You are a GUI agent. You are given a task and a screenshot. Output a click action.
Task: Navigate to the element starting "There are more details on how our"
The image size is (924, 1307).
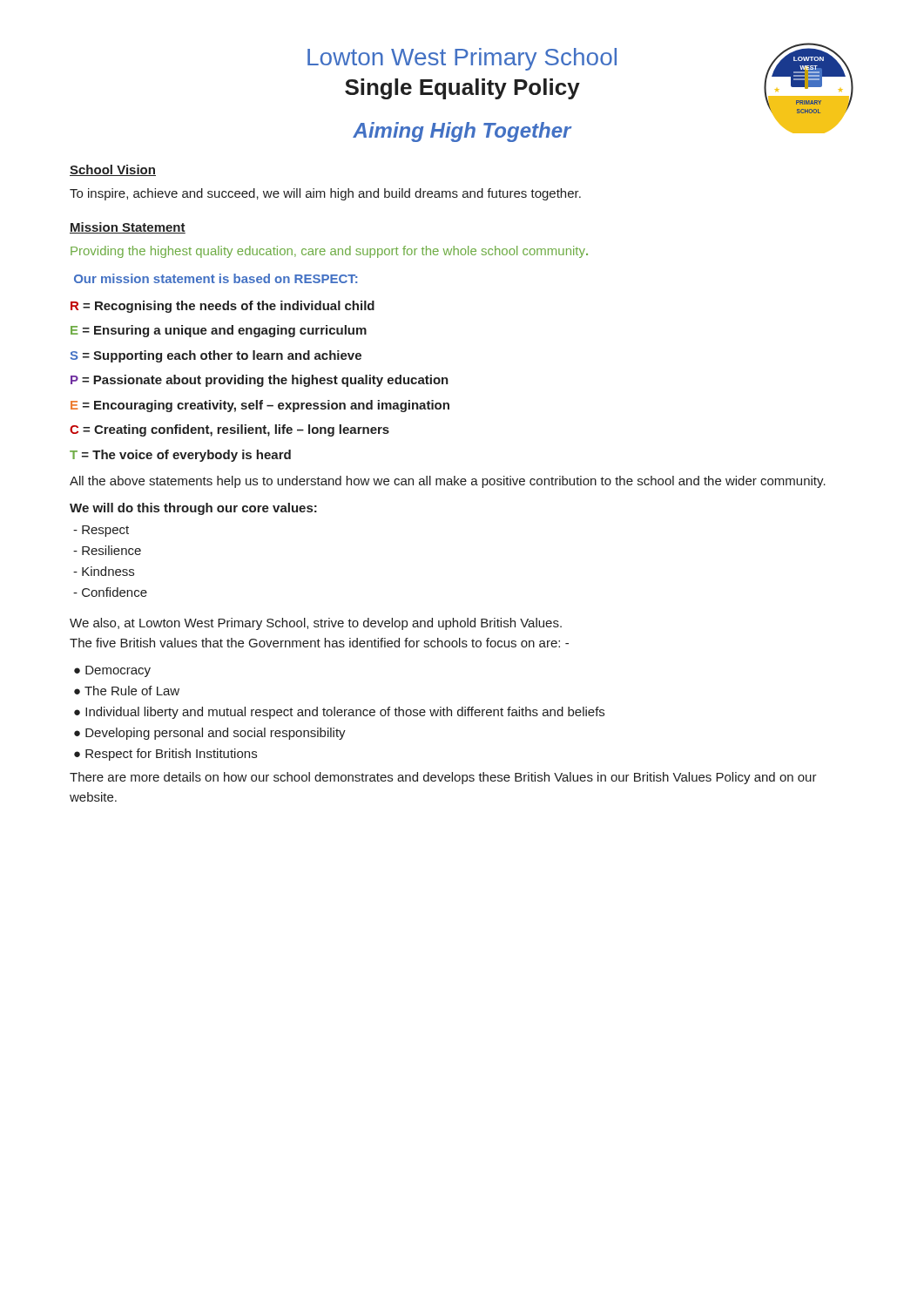(443, 787)
